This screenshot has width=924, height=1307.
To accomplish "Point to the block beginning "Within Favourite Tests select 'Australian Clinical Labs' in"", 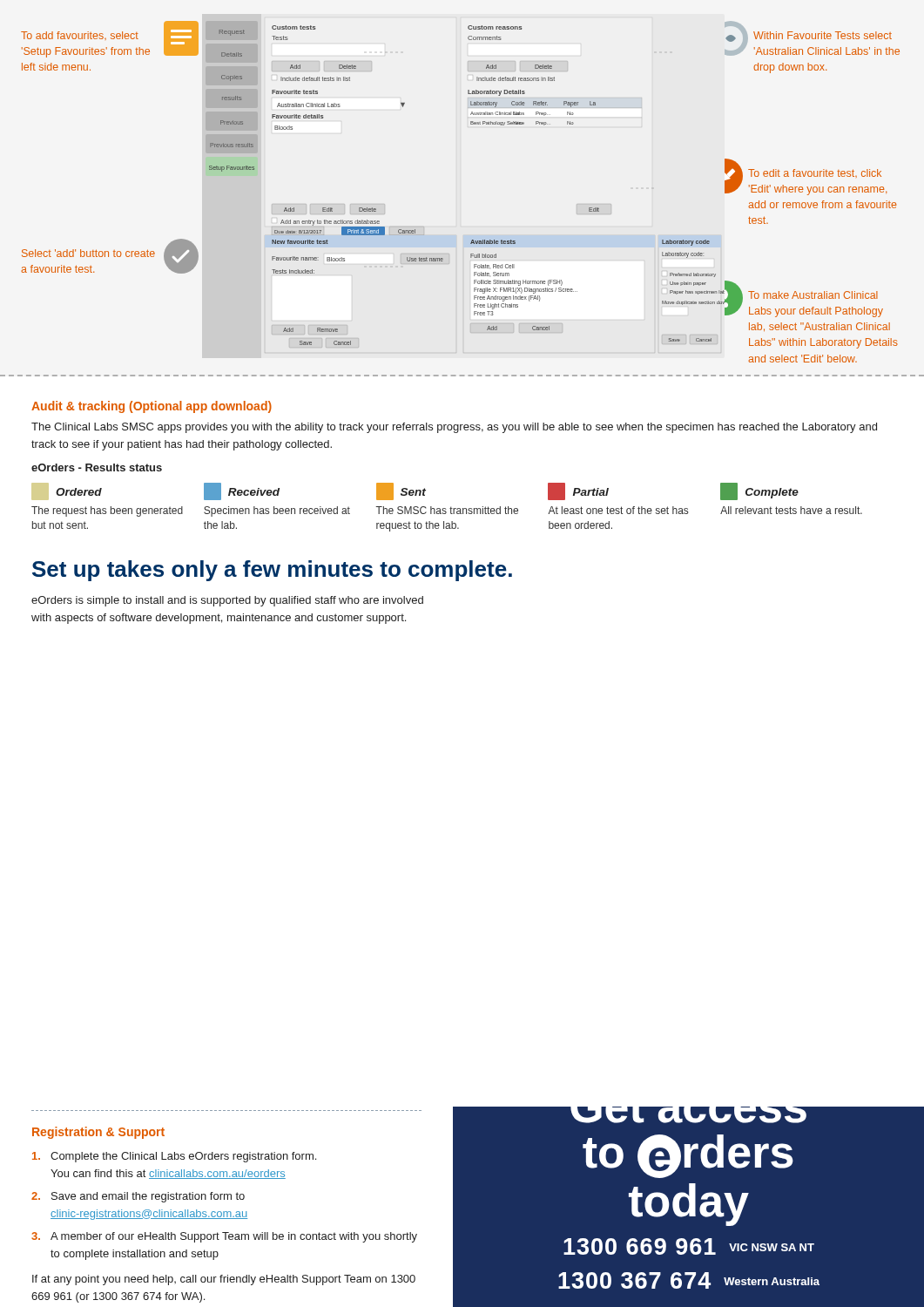I will [x=827, y=52].
